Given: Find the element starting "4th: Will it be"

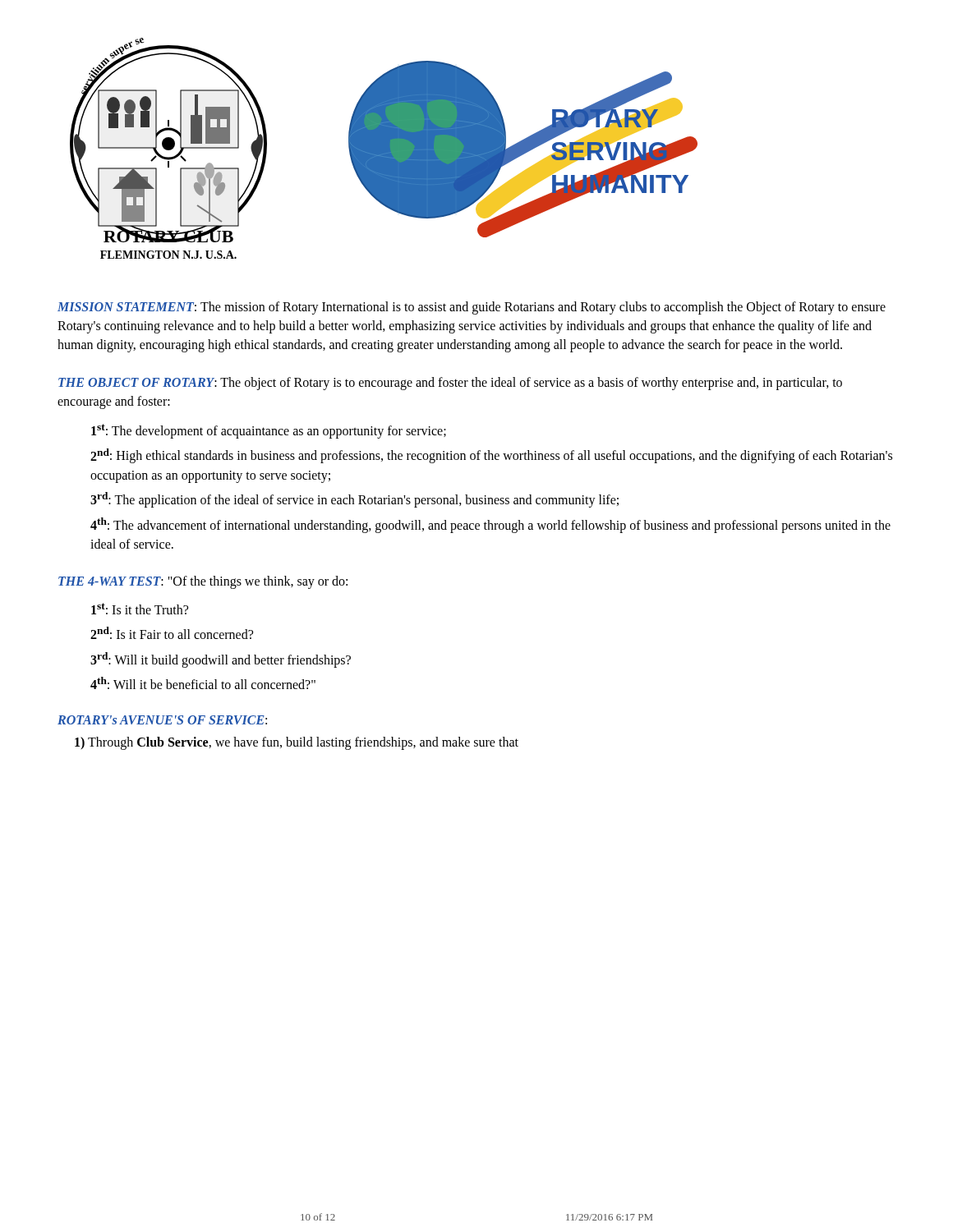Looking at the screenshot, I should (x=203, y=683).
